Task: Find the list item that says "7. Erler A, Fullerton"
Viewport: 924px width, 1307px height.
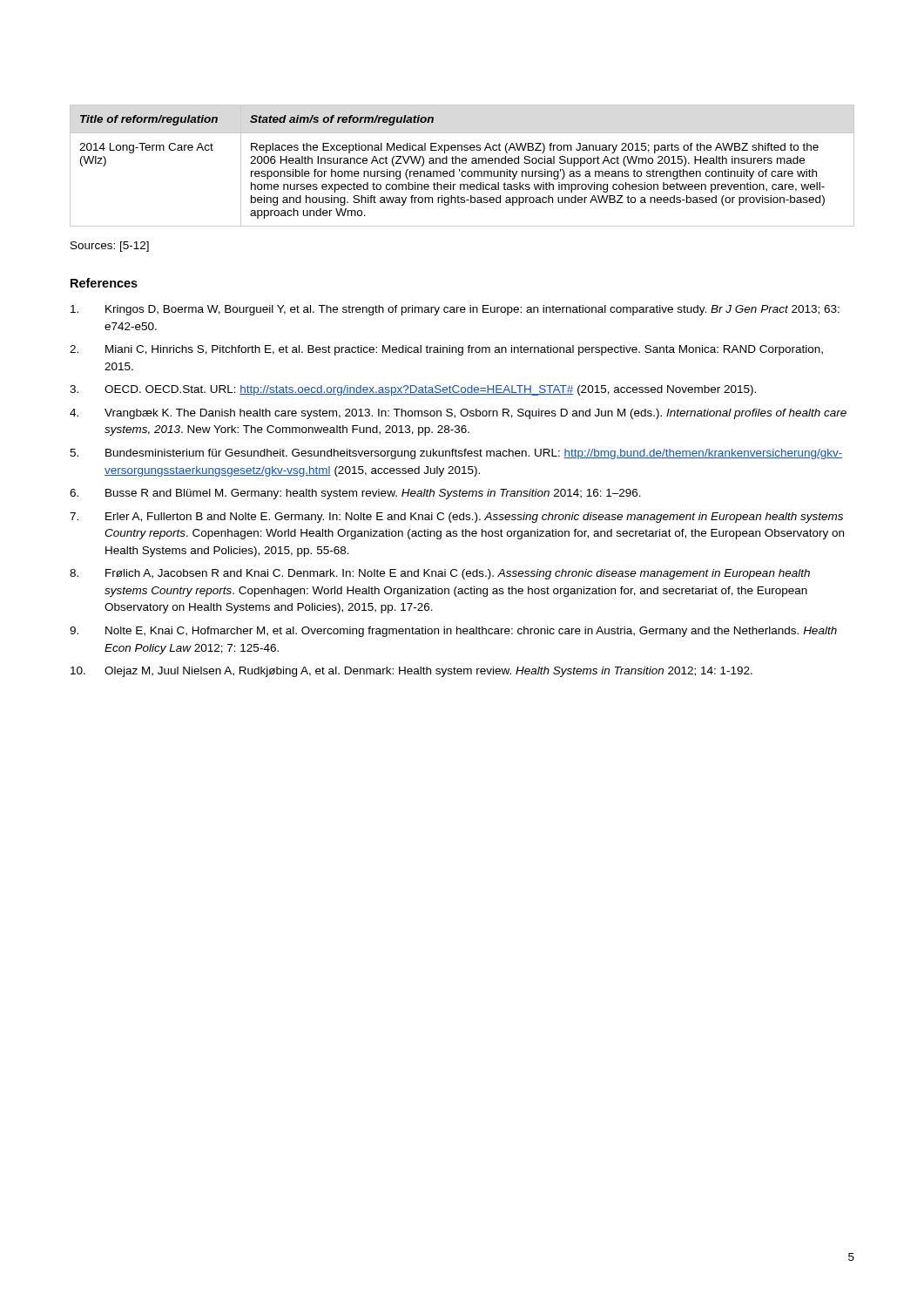Action: tap(462, 533)
